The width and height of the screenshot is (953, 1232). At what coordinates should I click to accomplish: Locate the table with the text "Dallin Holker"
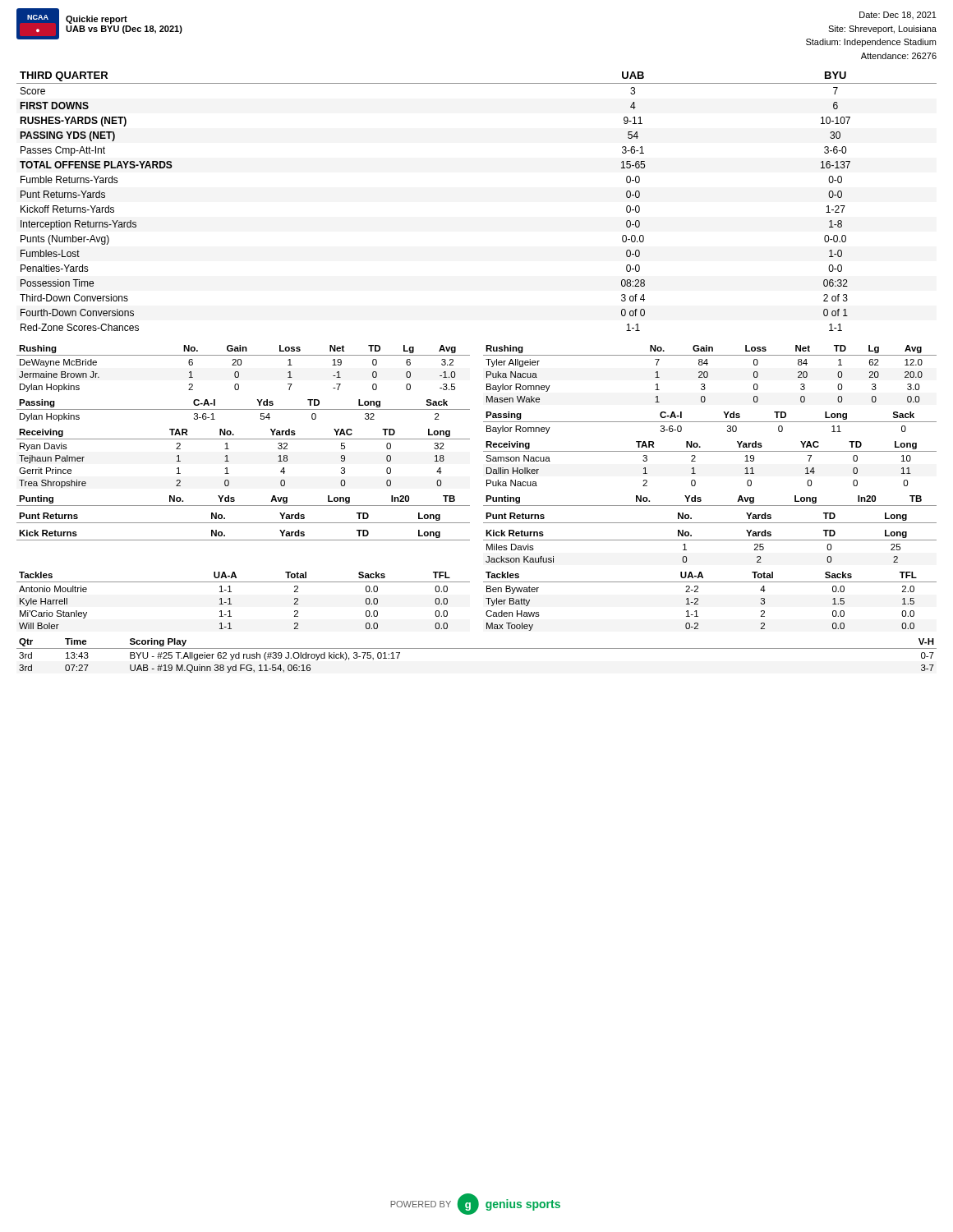point(710,463)
